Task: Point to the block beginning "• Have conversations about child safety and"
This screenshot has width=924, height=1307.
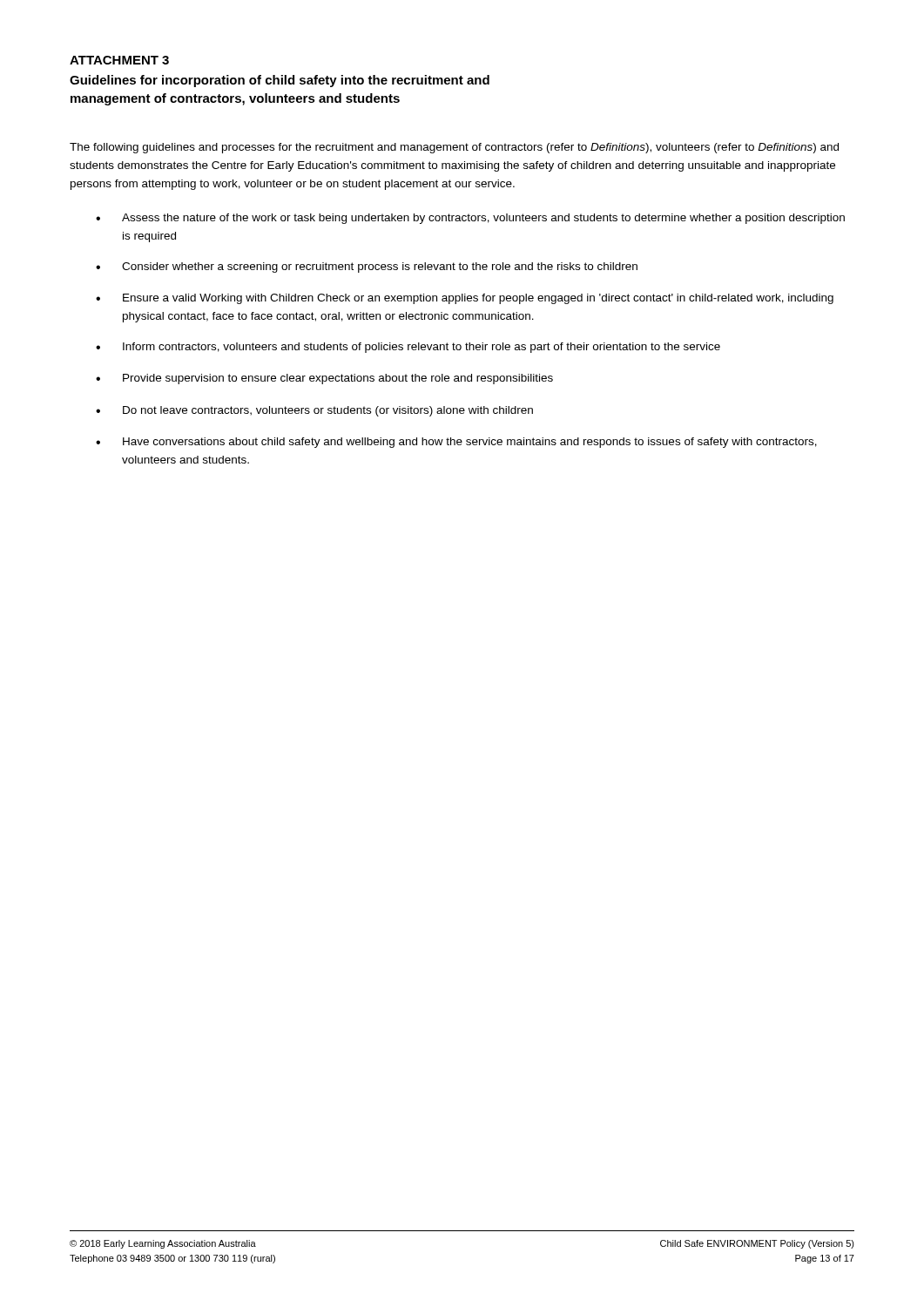Action: tap(475, 451)
